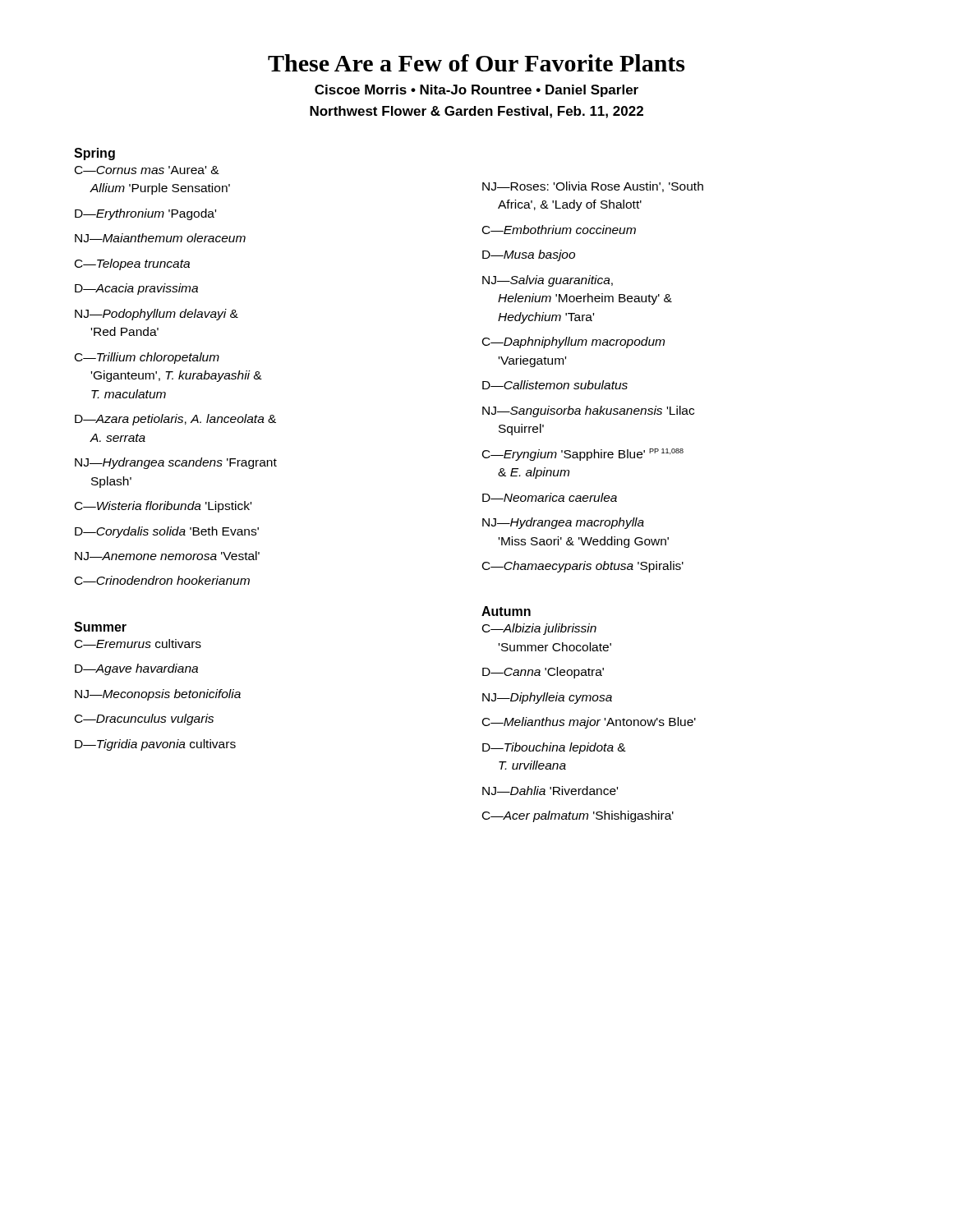Point to the passage starting "NJ—Dahlia 'Riverdance'"
This screenshot has height=1232, width=953.
pos(550,790)
